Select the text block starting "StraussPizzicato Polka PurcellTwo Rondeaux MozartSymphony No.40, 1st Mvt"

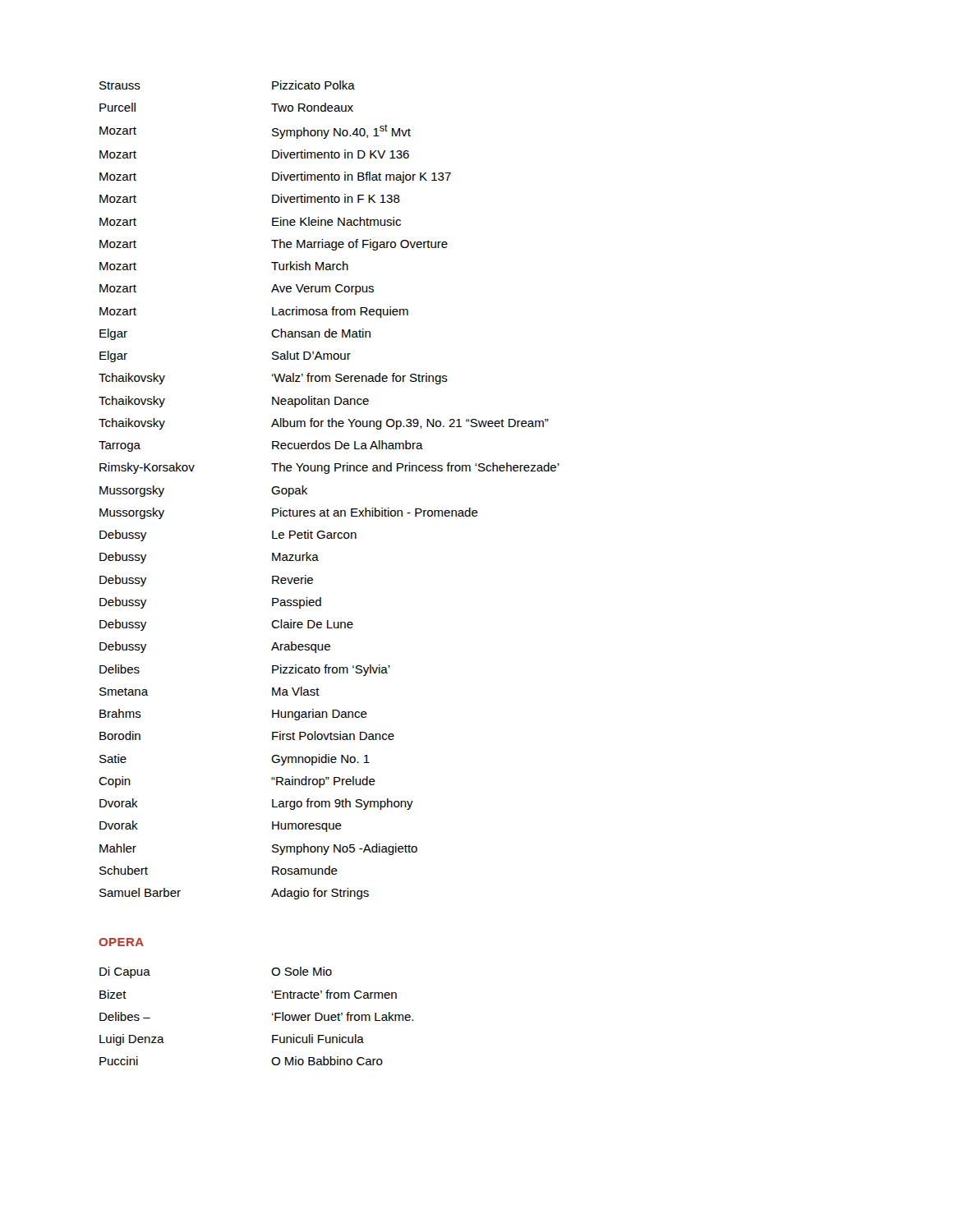click(120, 85)
